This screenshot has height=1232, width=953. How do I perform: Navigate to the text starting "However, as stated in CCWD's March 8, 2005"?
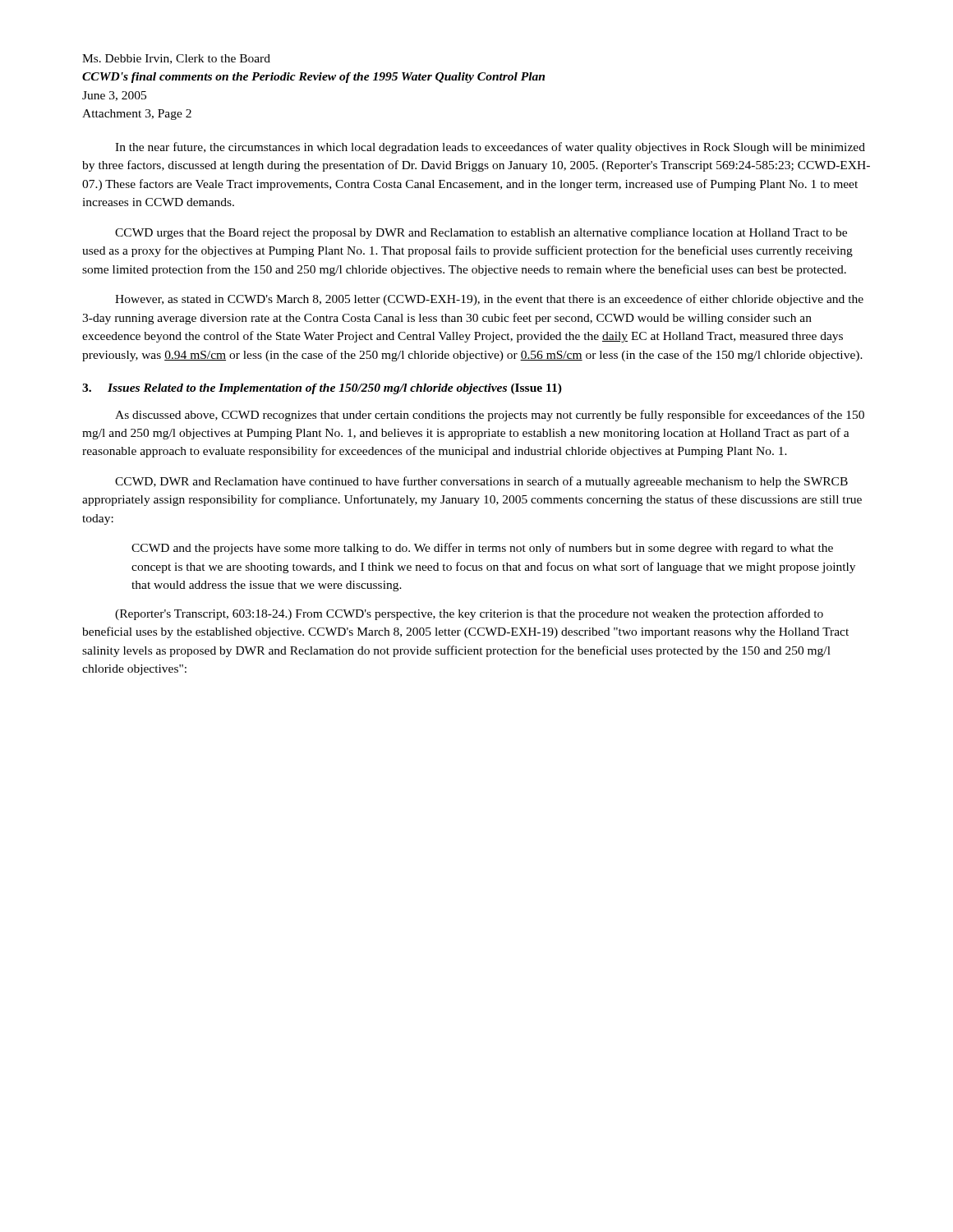(x=476, y=327)
